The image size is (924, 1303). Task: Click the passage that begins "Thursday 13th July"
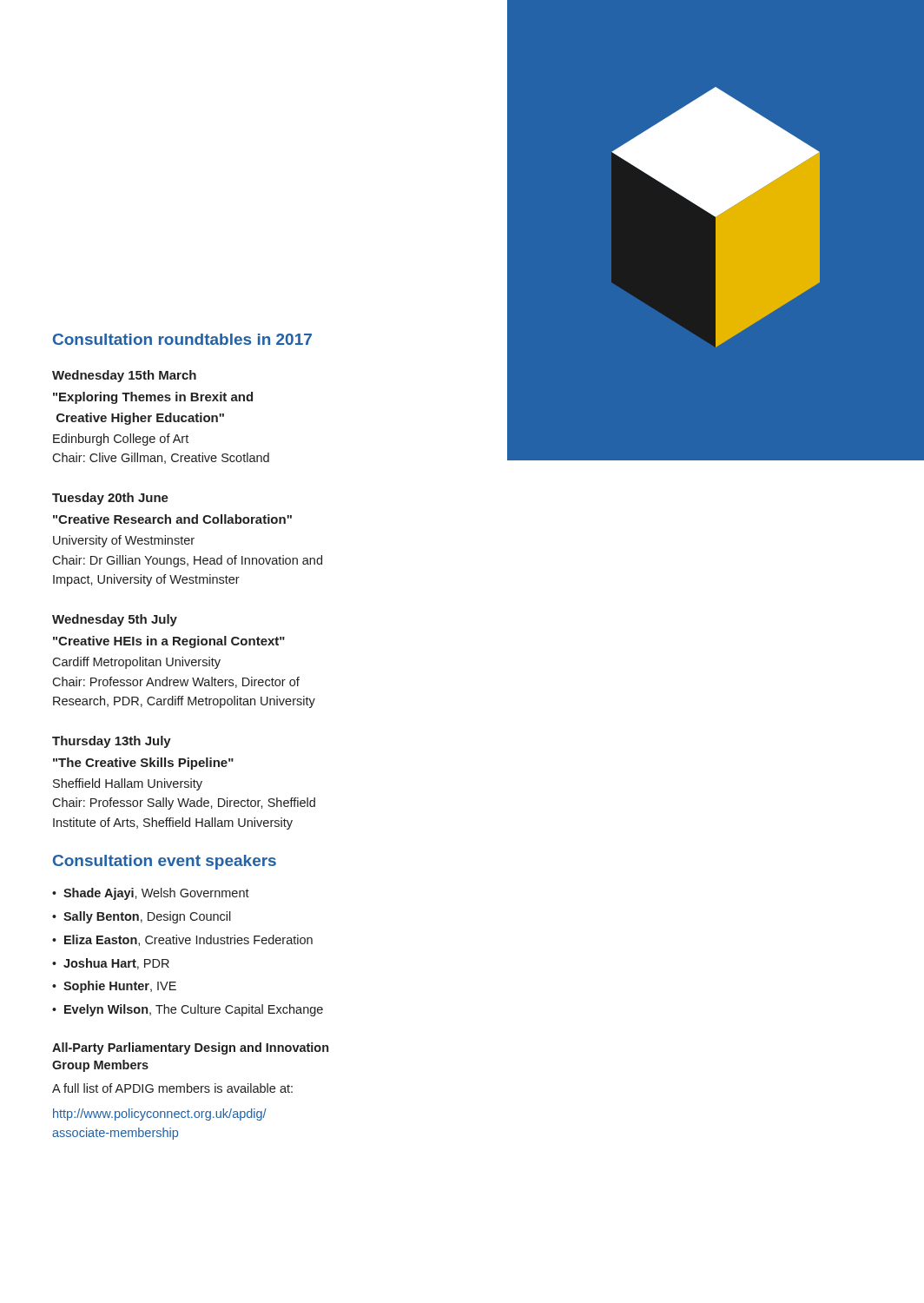coord(112,742)
